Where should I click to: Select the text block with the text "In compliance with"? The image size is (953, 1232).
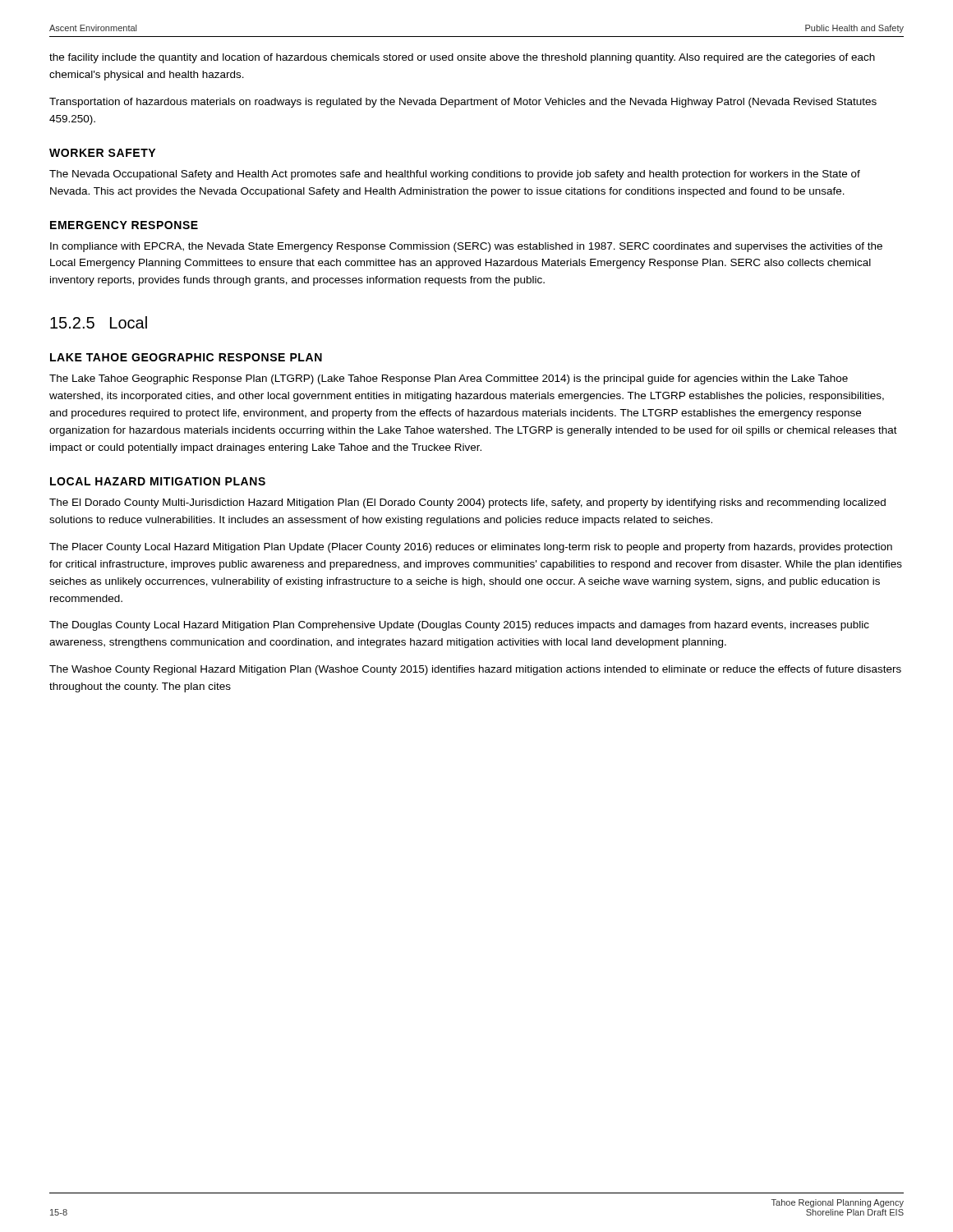pyautogui.click(x=466, y=263)
